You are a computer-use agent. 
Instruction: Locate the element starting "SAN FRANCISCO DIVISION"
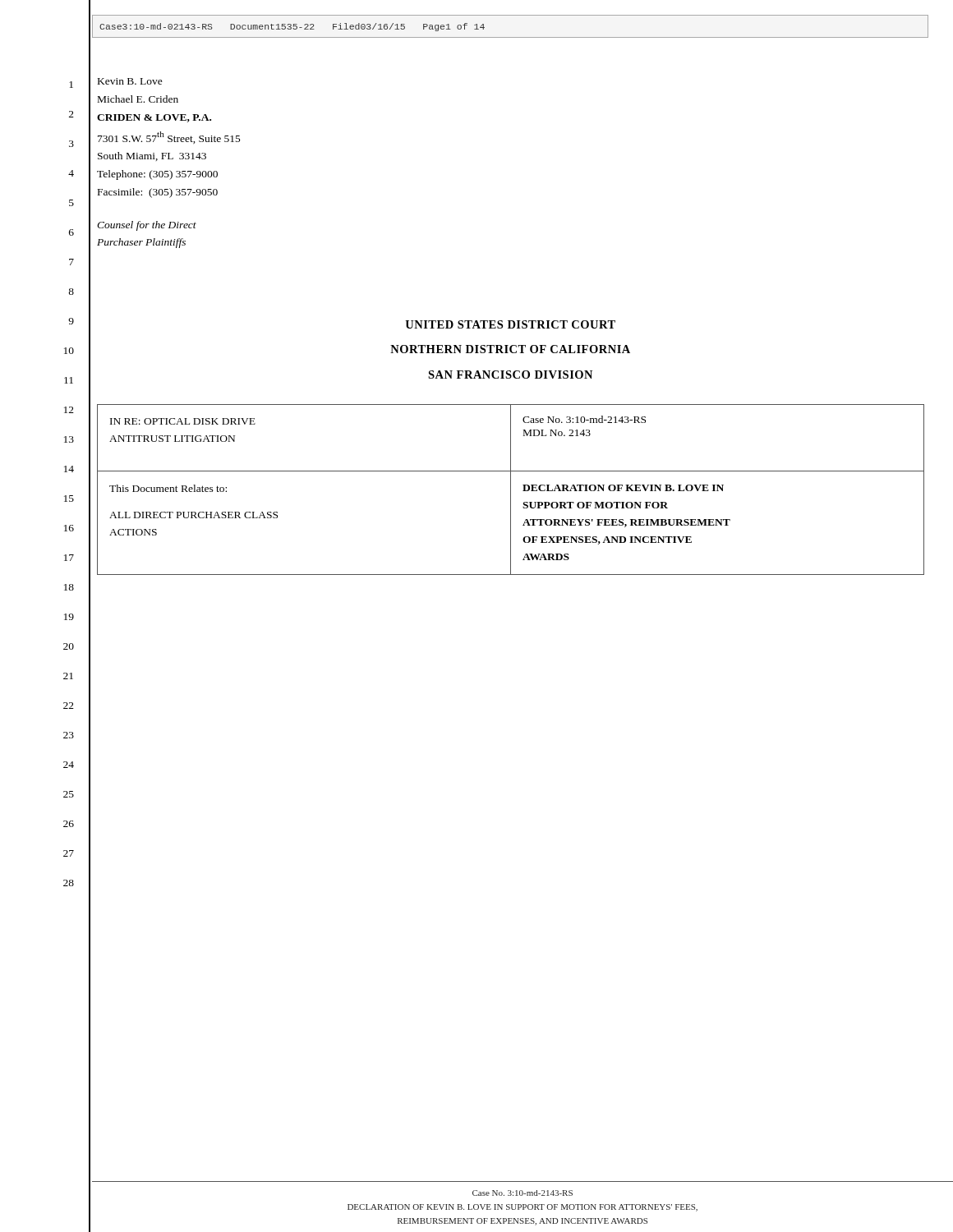[511, 374]
